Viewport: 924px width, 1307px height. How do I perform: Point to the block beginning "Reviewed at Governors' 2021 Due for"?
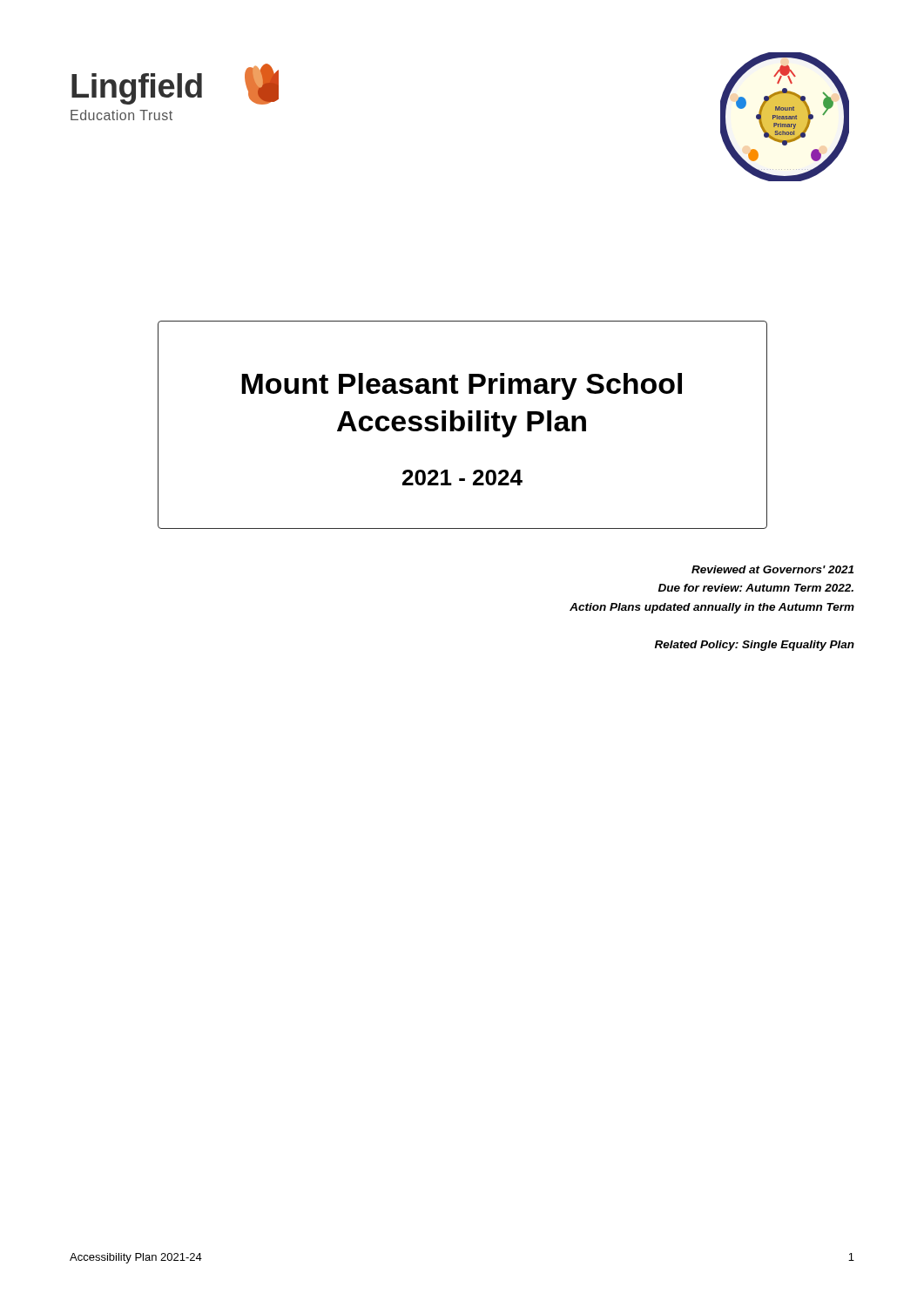coord(712,607)
